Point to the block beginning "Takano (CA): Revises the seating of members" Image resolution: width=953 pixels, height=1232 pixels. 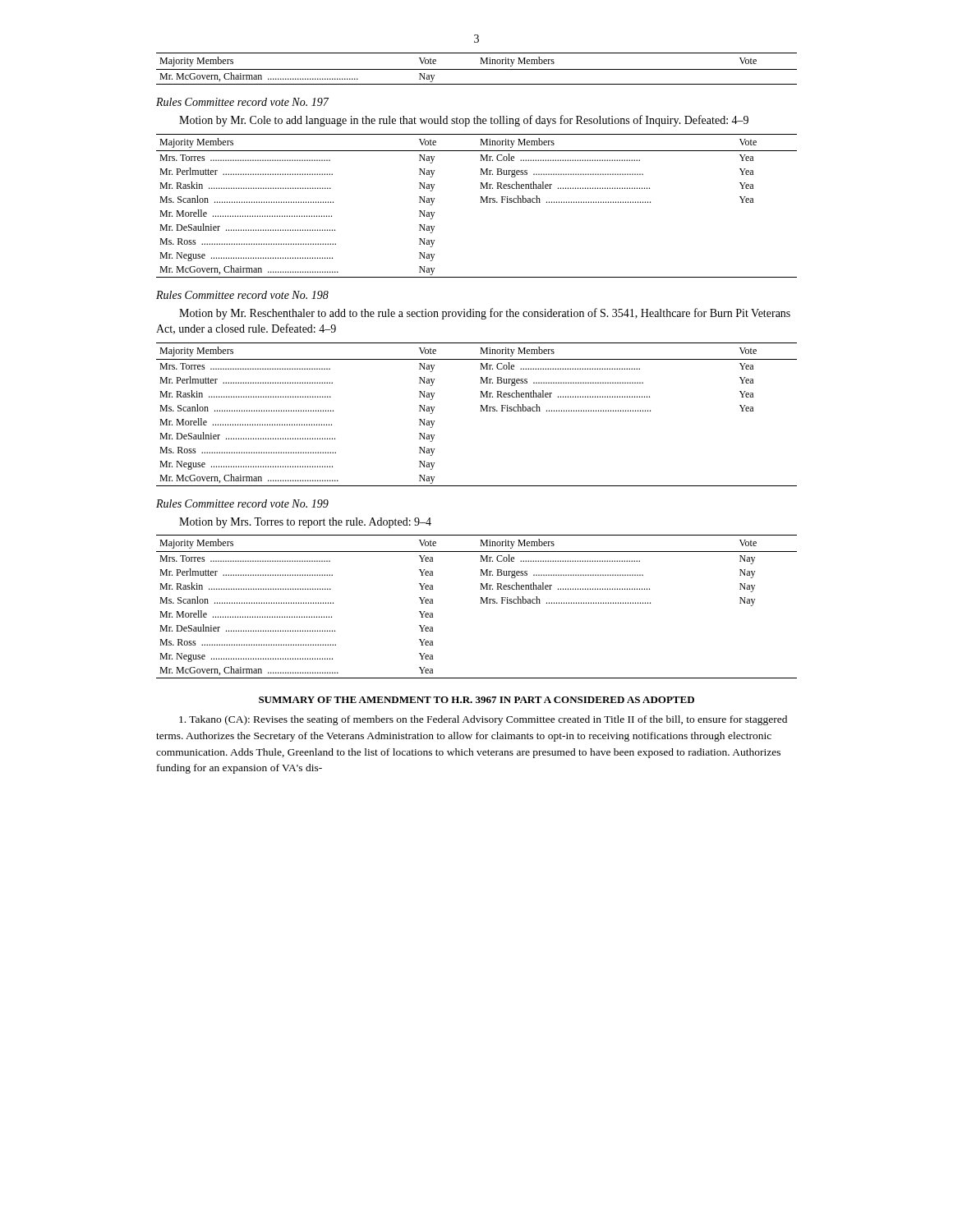(472, 743)
